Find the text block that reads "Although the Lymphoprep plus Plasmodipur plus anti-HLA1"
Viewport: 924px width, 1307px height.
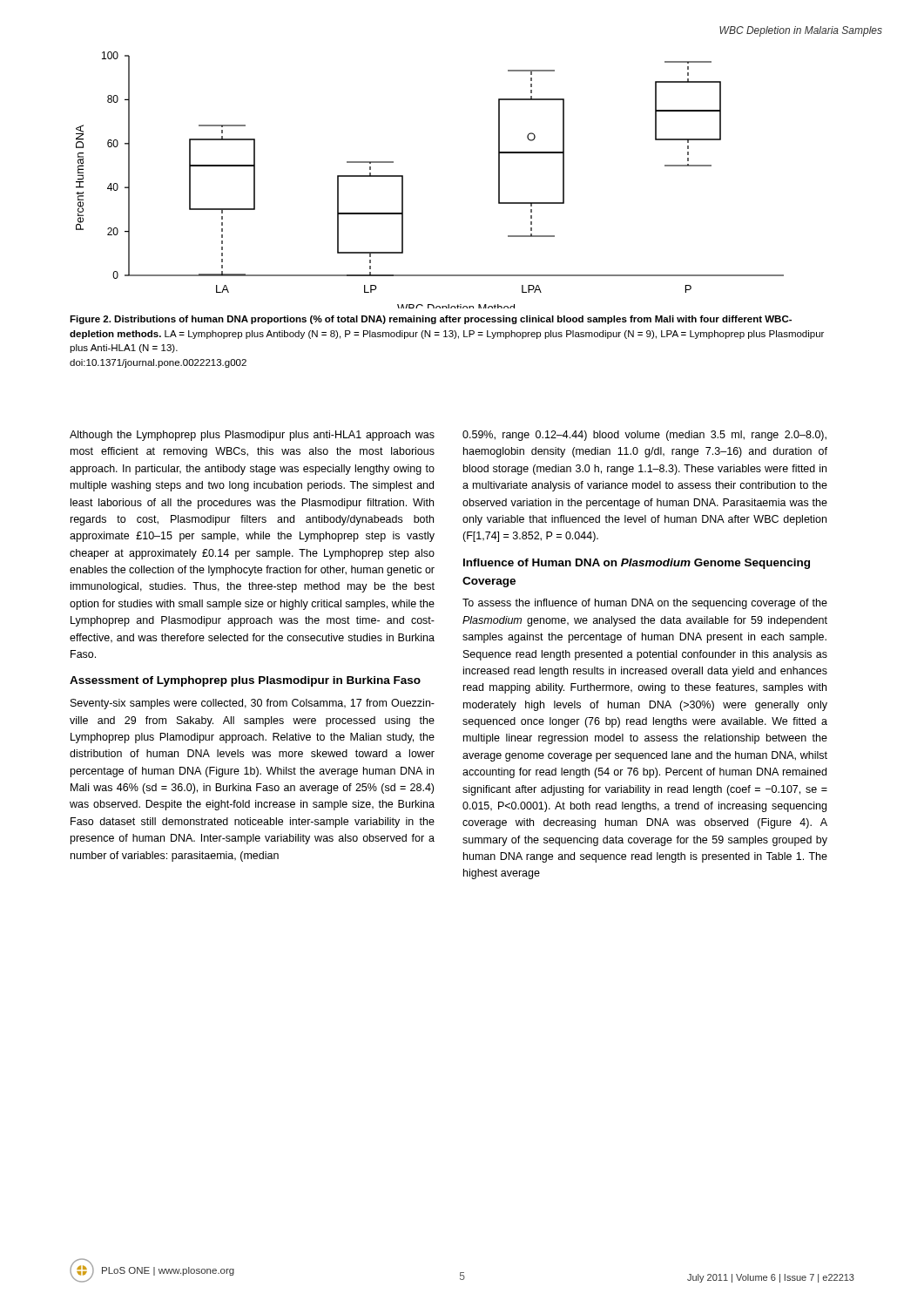(x=252, y=646)
